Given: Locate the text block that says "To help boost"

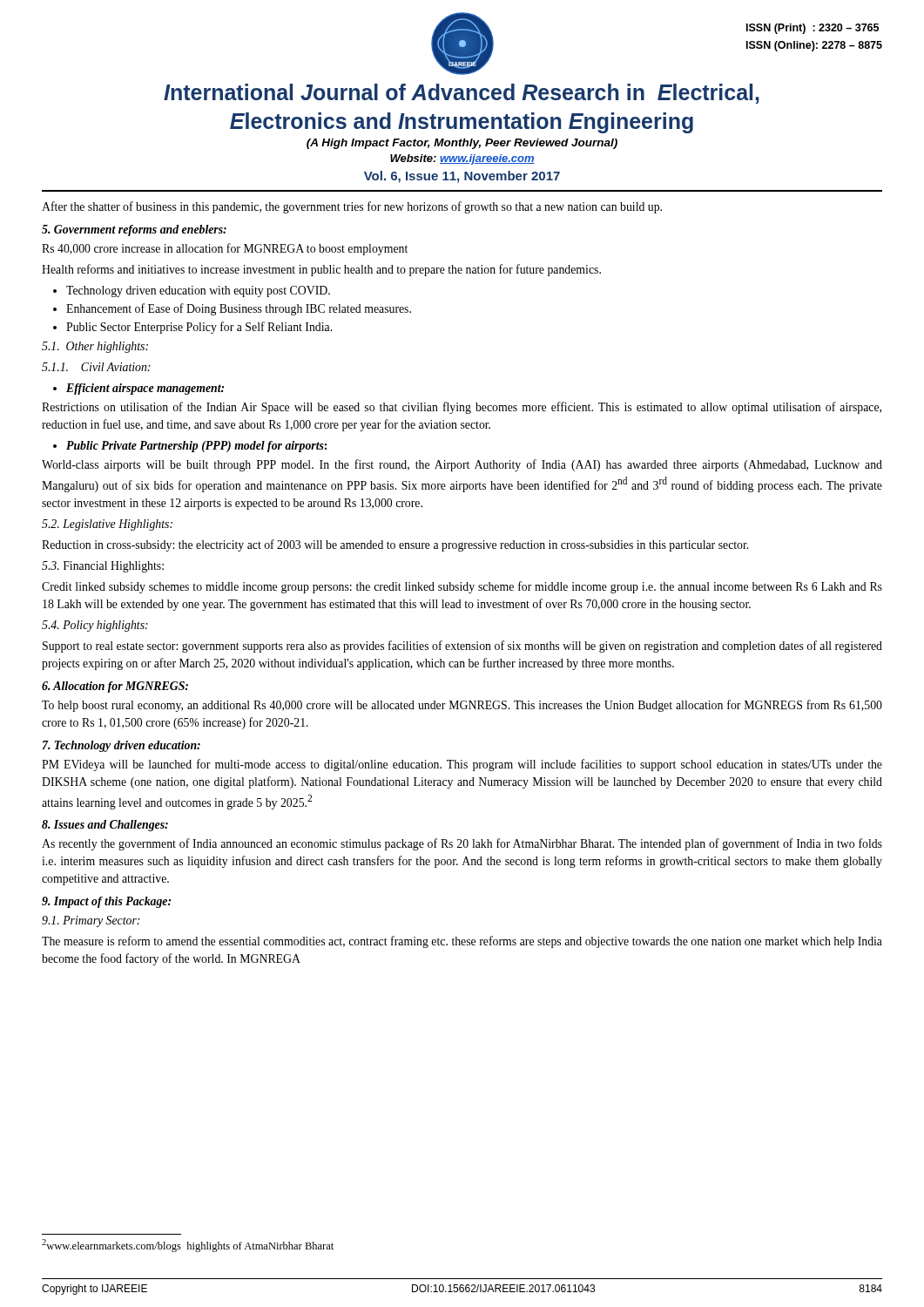Looking at the screenshot, I should pyautogui.click(x=462, y=714).
